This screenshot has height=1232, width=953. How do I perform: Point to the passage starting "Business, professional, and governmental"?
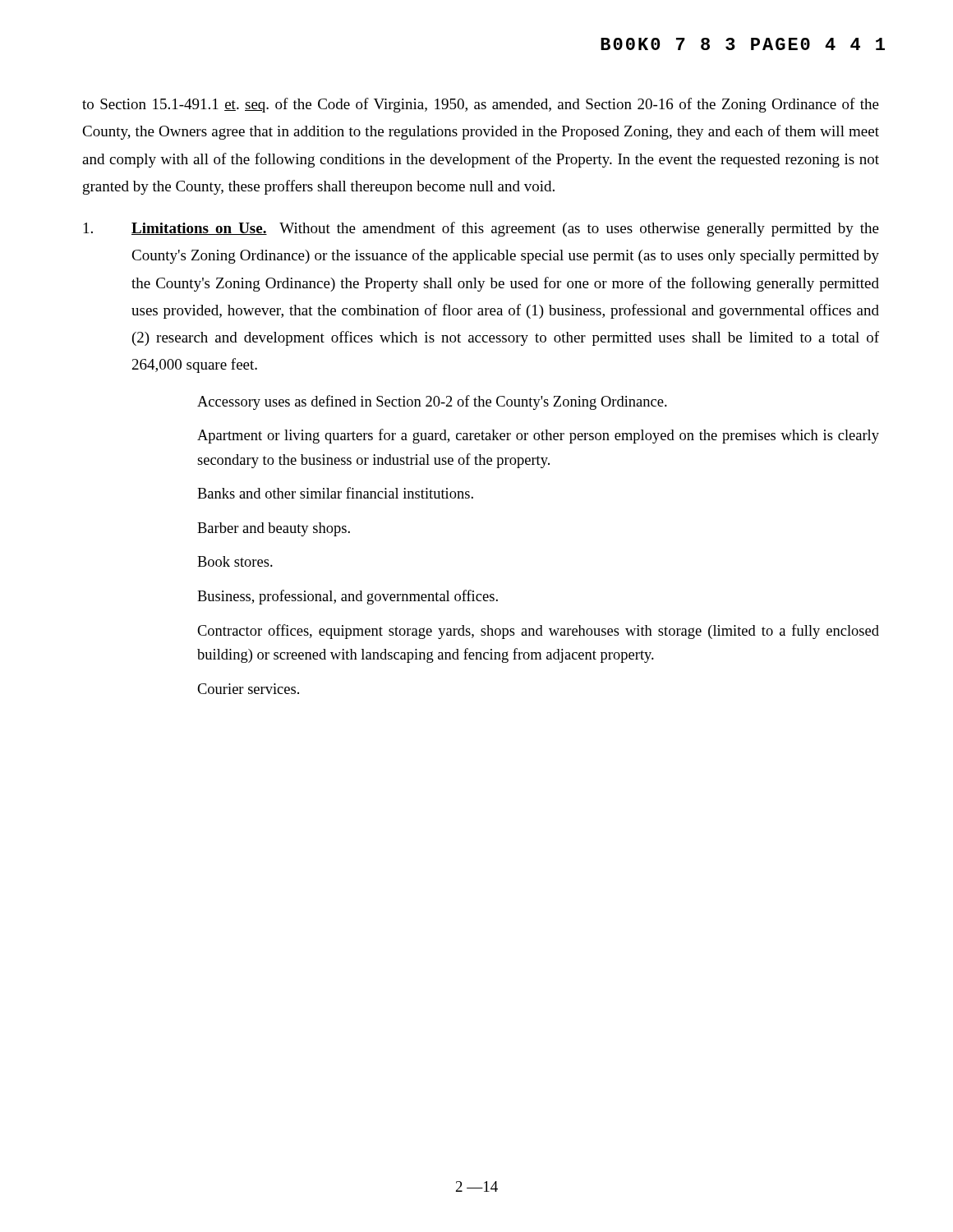point(348,596)
